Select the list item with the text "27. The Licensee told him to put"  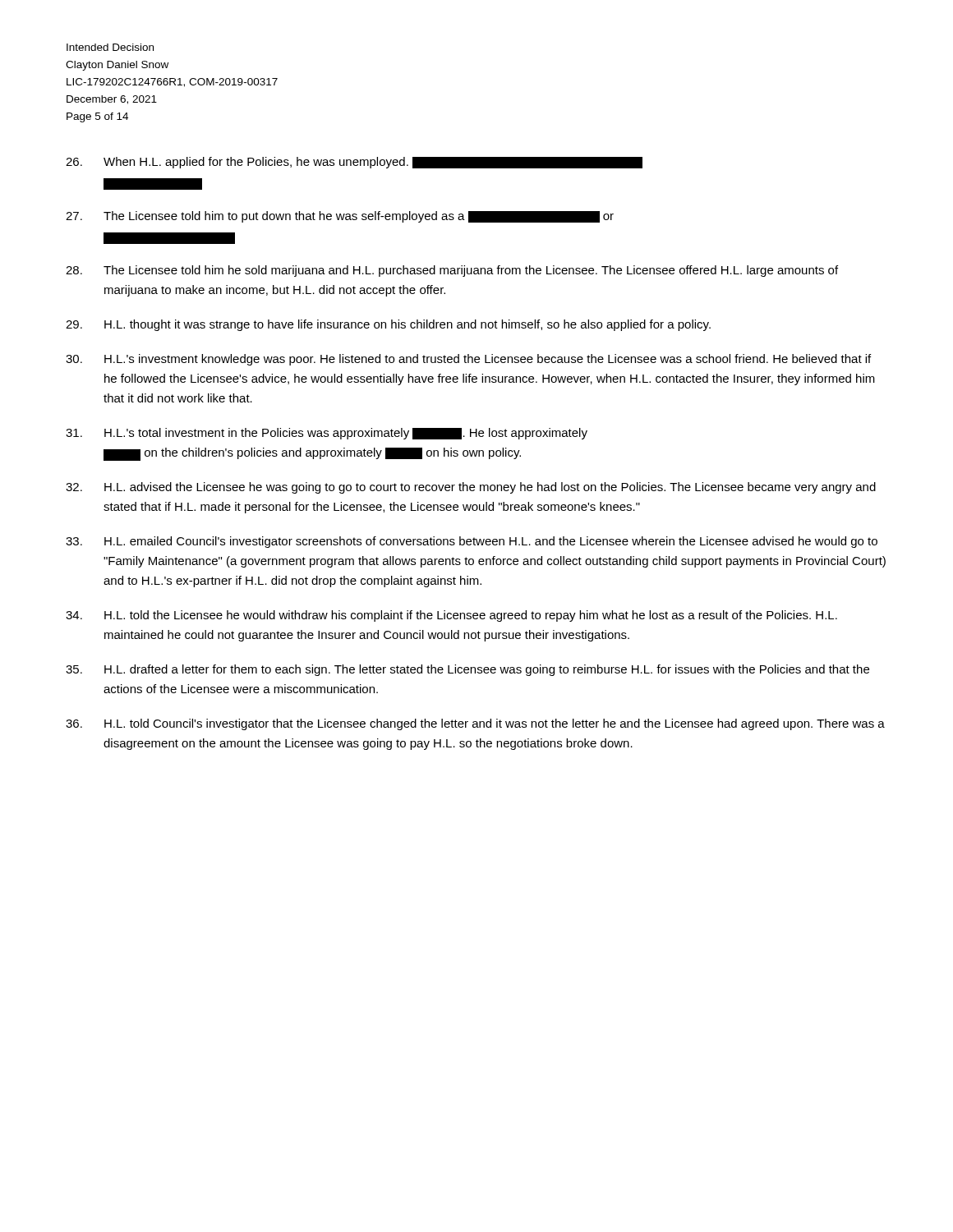(476, 226)
